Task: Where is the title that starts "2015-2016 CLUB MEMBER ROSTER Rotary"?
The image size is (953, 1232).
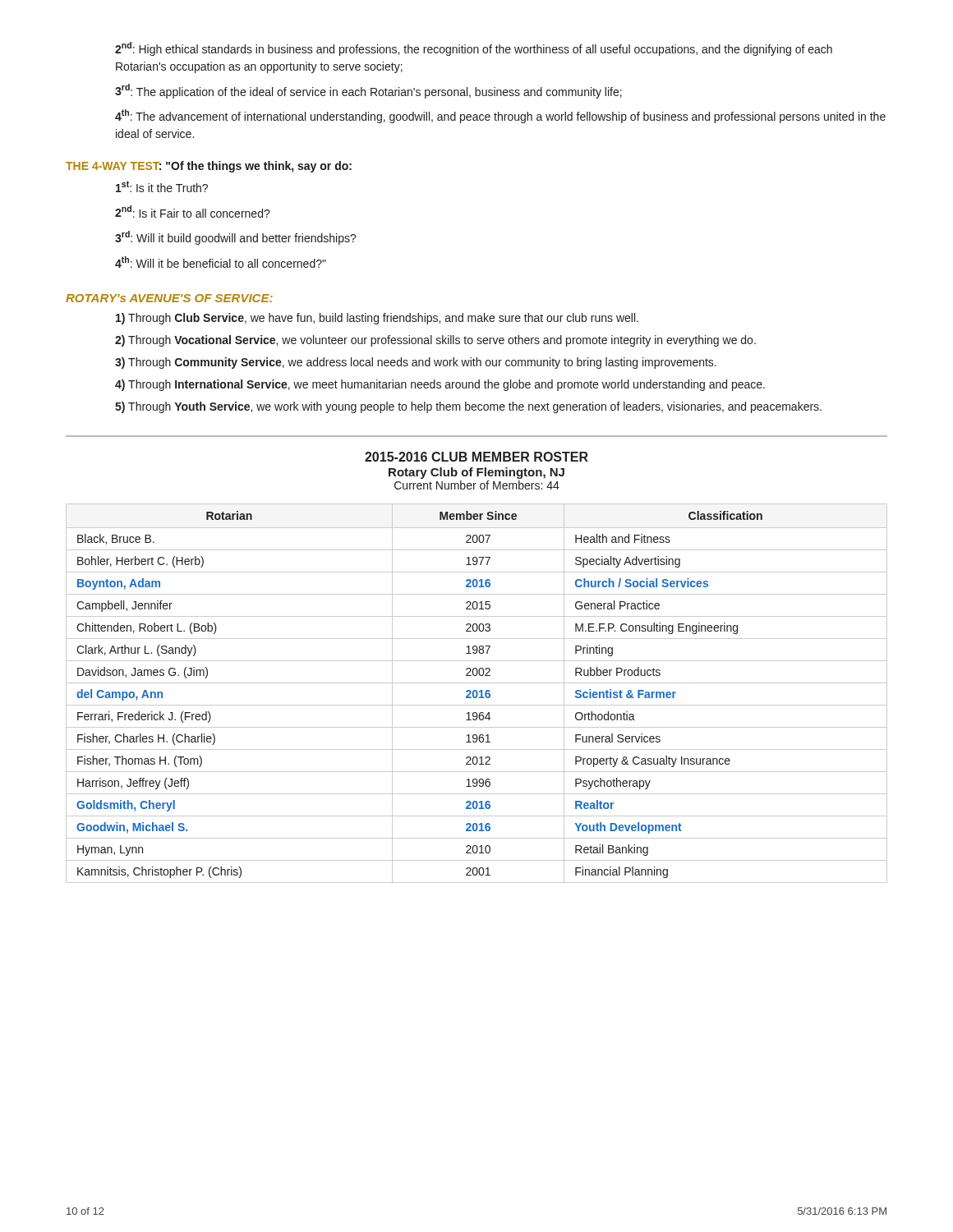Action: click(x=476, y=471)
